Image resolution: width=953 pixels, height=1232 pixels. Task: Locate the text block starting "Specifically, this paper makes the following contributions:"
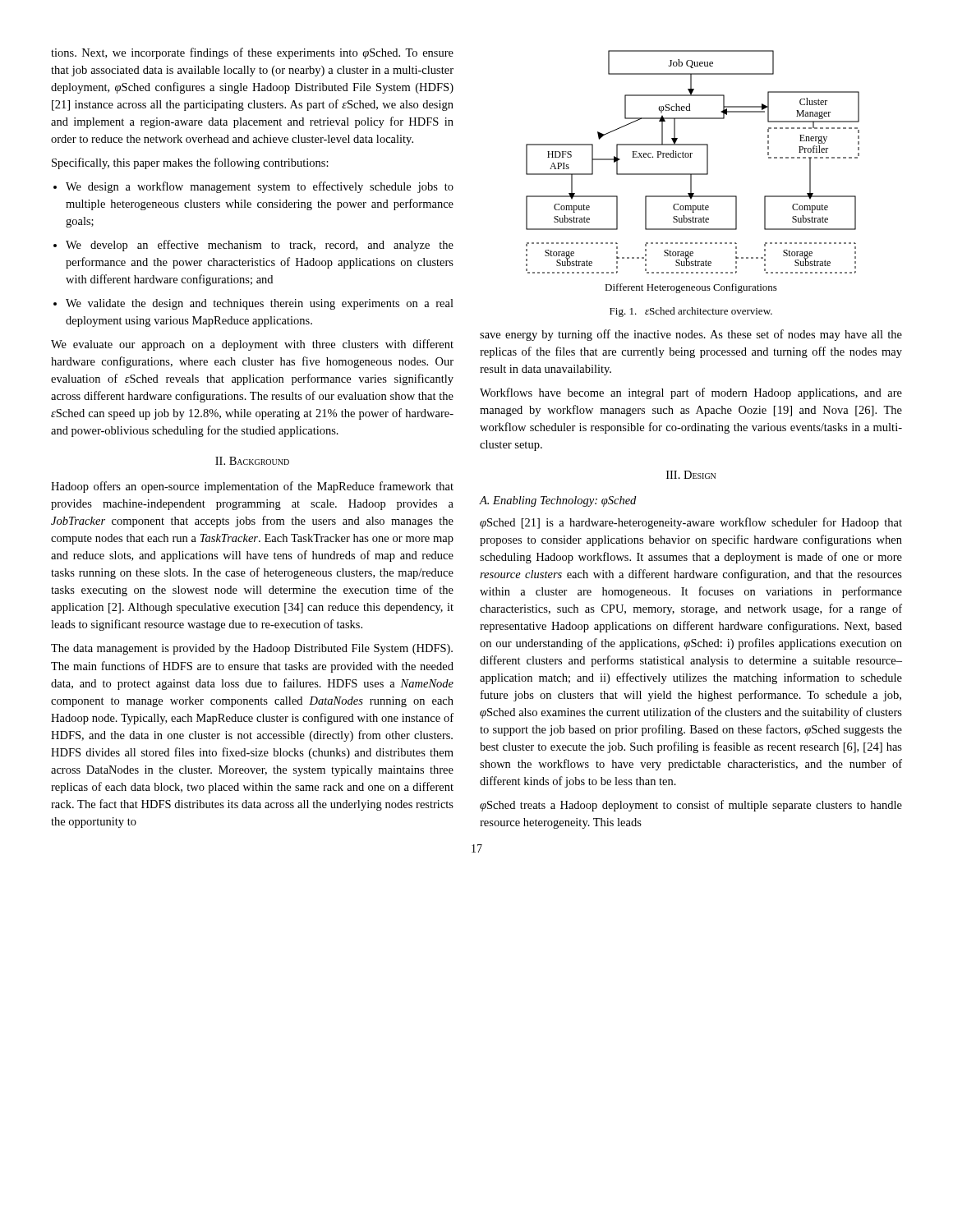coord(252,163)
